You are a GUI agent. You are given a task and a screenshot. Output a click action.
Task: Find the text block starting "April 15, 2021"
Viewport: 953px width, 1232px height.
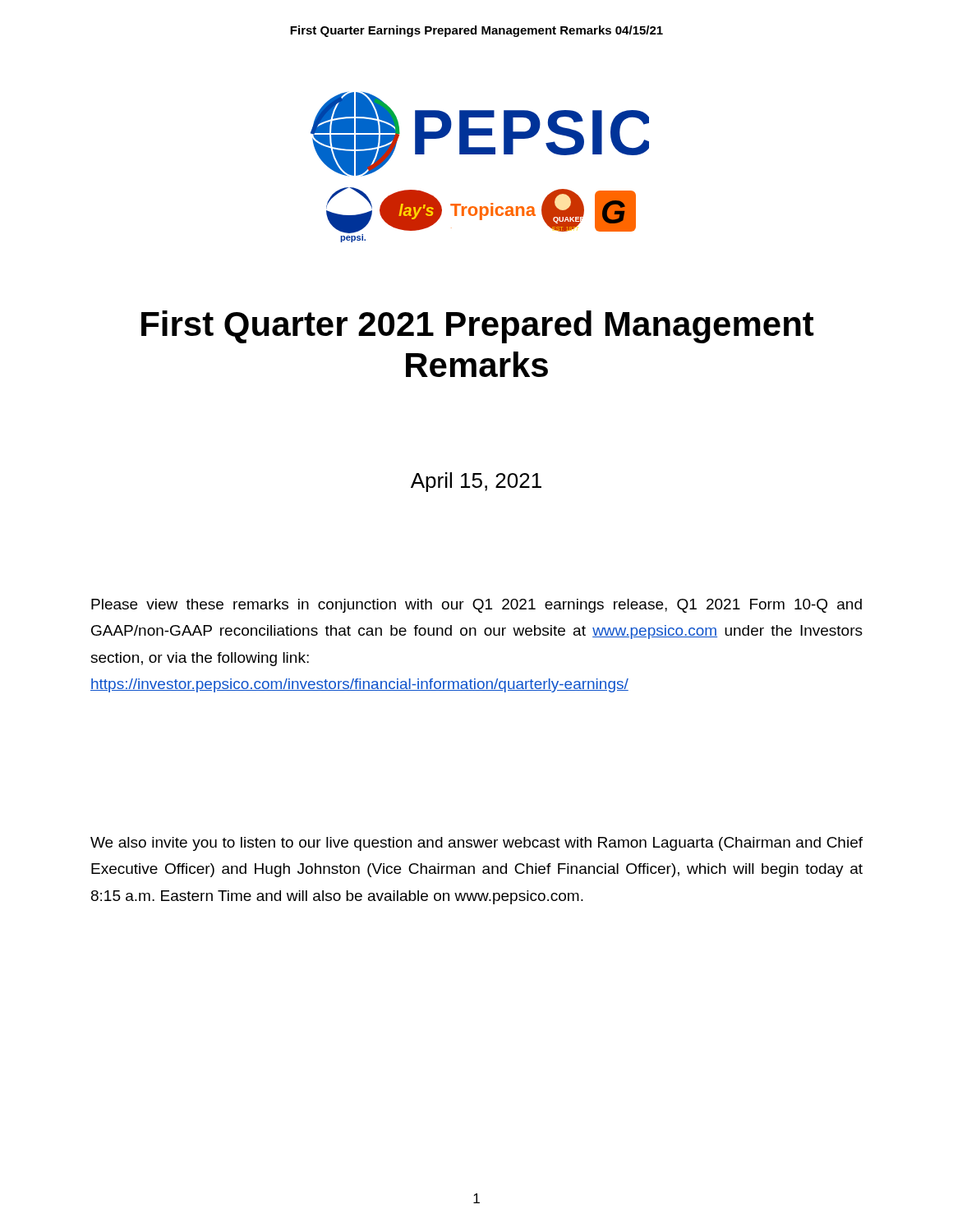pos(476,480)
